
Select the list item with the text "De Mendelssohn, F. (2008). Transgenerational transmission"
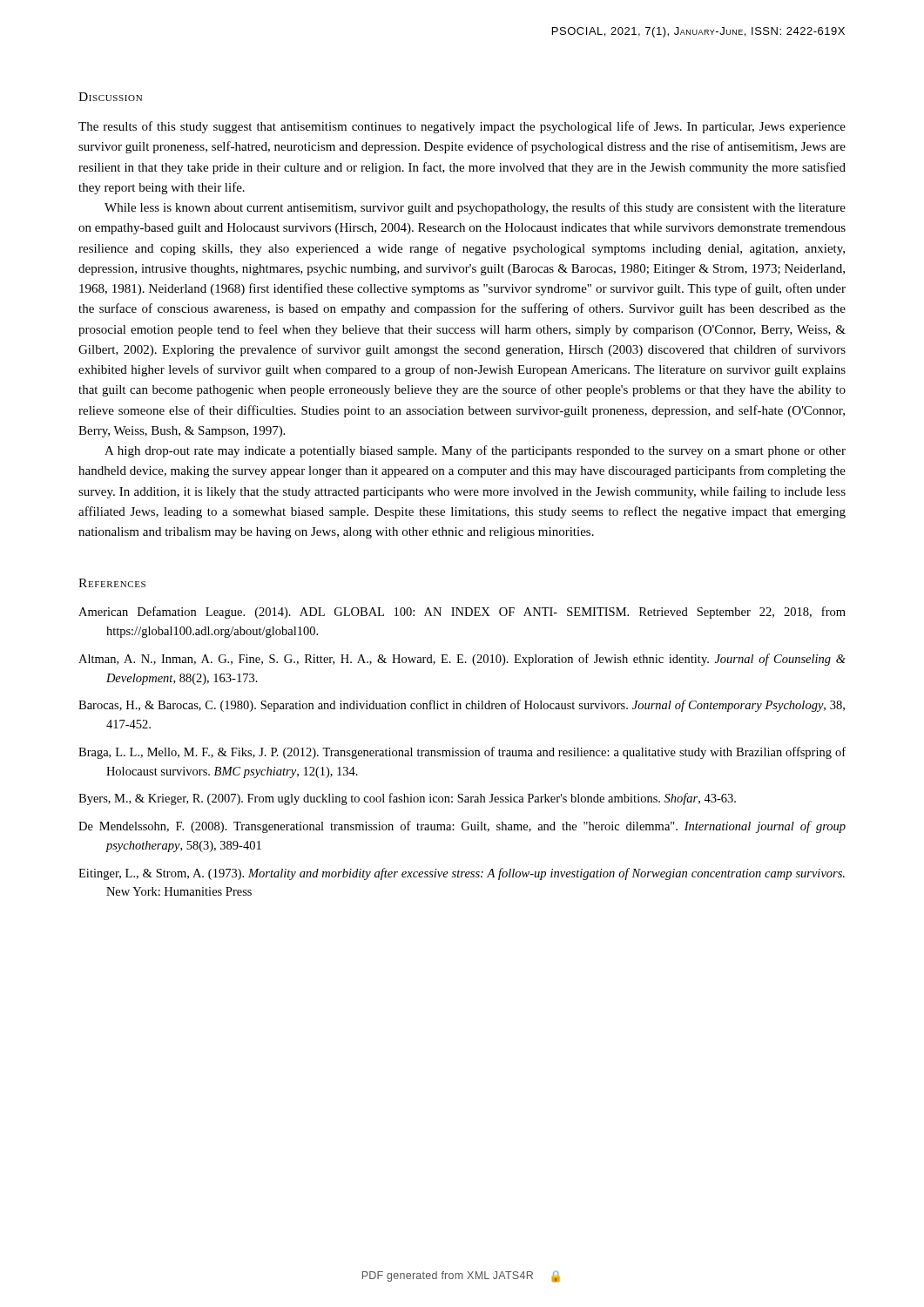(462, 835)
